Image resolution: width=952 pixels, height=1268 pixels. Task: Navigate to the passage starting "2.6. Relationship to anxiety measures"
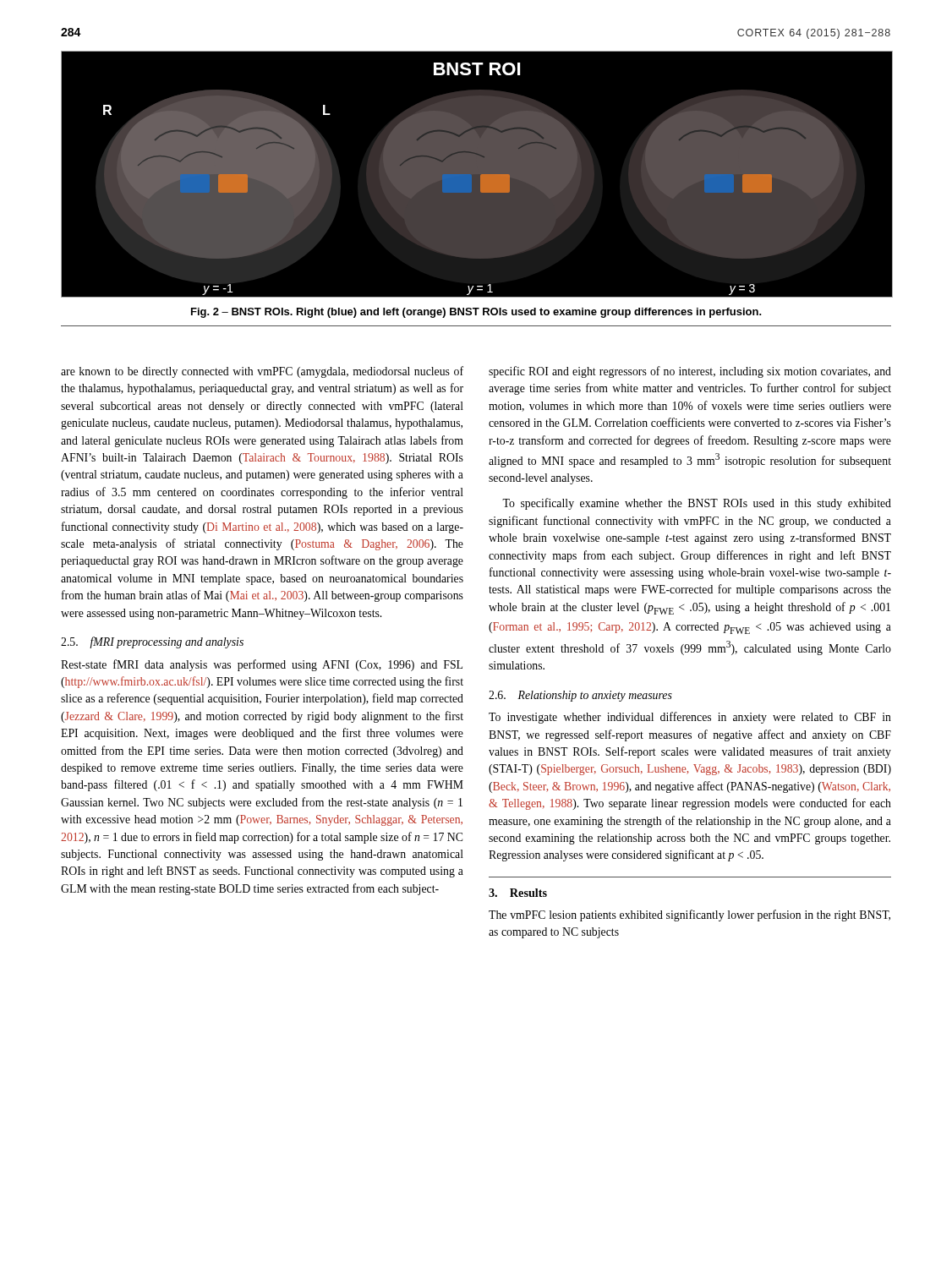click(580, 695)
